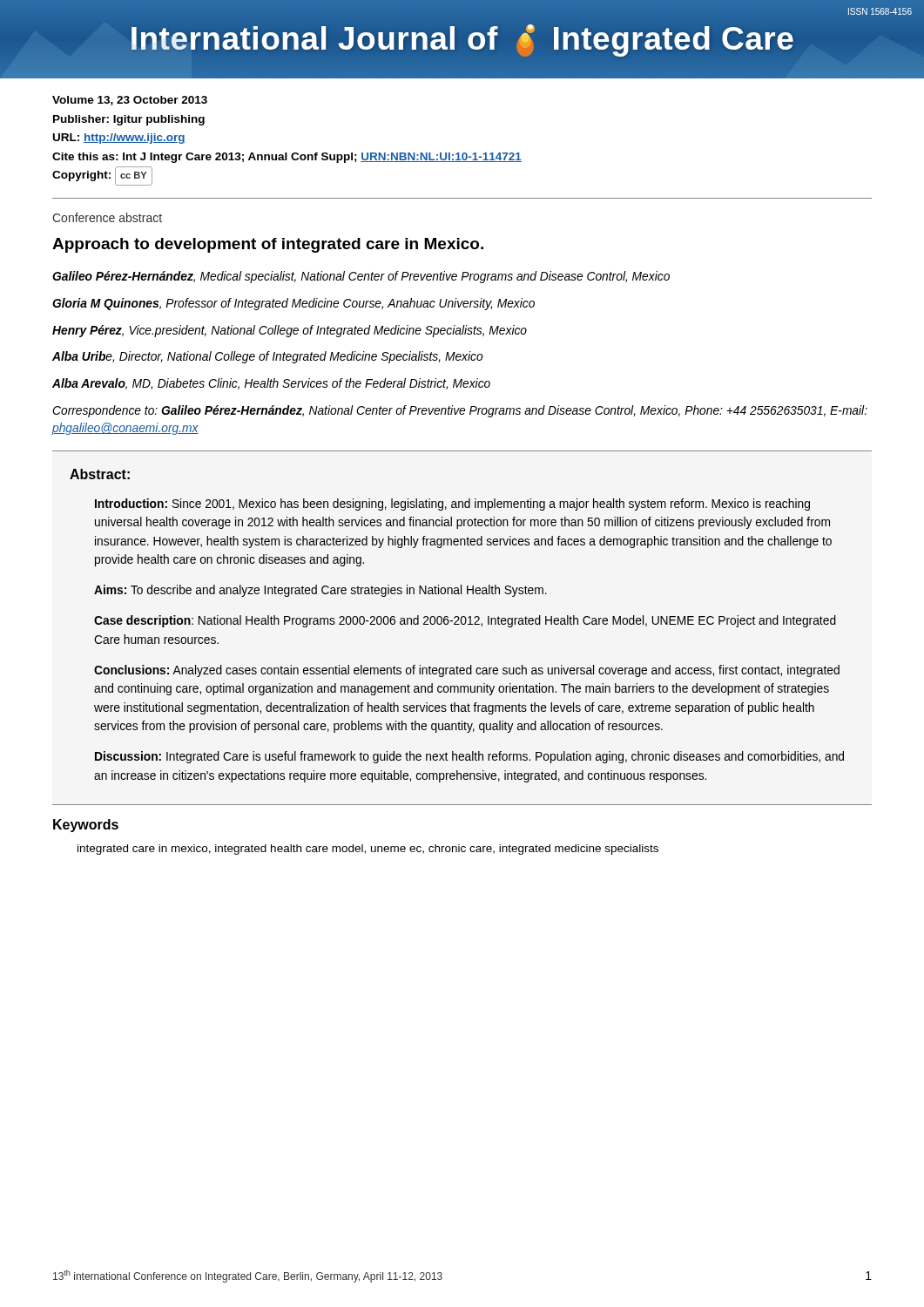Point to the element starting "Case description: National Health Programs"

click(465, 630)
